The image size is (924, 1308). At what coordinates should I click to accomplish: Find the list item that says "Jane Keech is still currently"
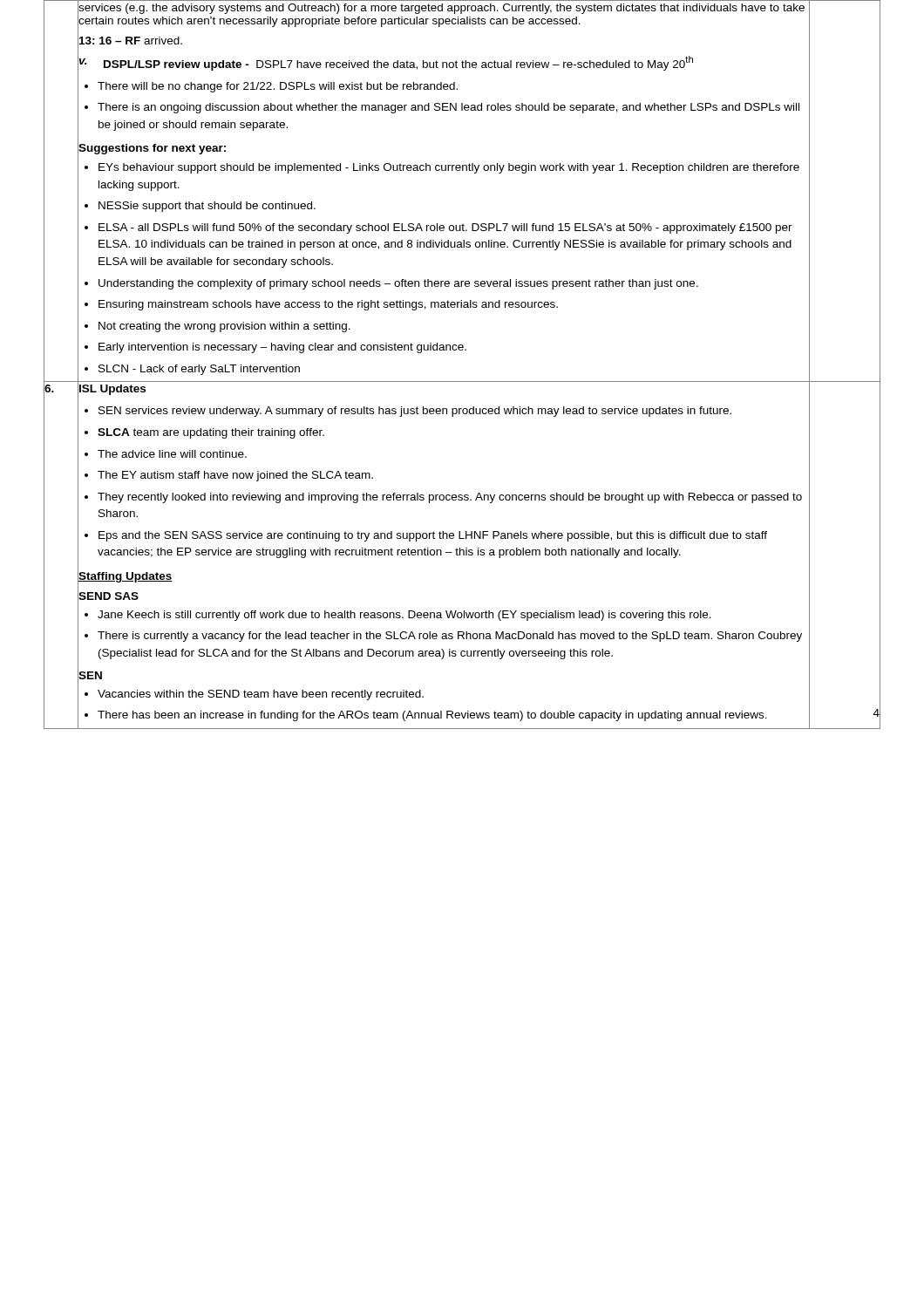point(405,614)
